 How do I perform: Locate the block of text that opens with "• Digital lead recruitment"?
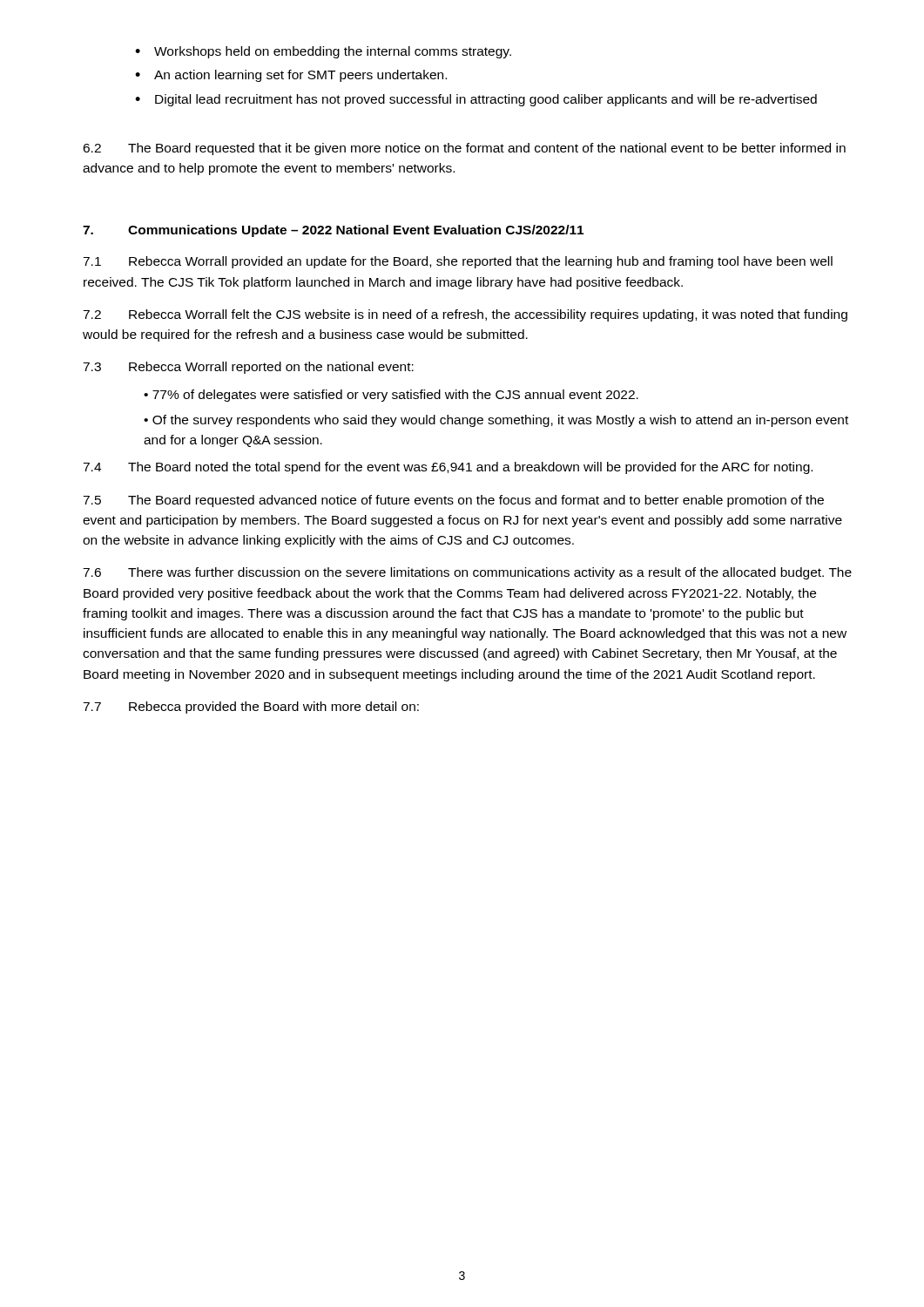[x=495, y=100]
